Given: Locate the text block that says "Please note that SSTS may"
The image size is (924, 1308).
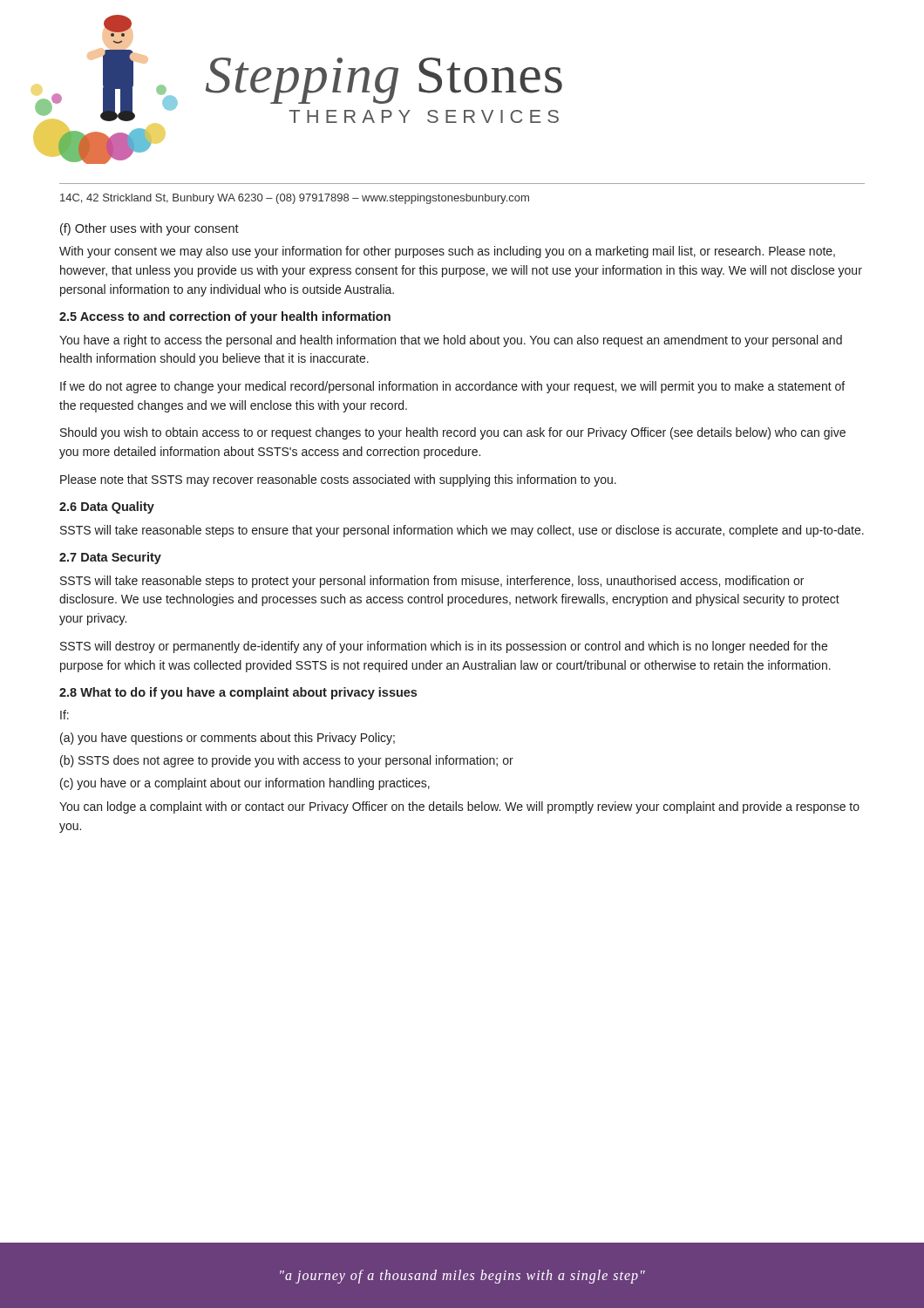Looking at the screenshot, I should click(x=462, y=480).
